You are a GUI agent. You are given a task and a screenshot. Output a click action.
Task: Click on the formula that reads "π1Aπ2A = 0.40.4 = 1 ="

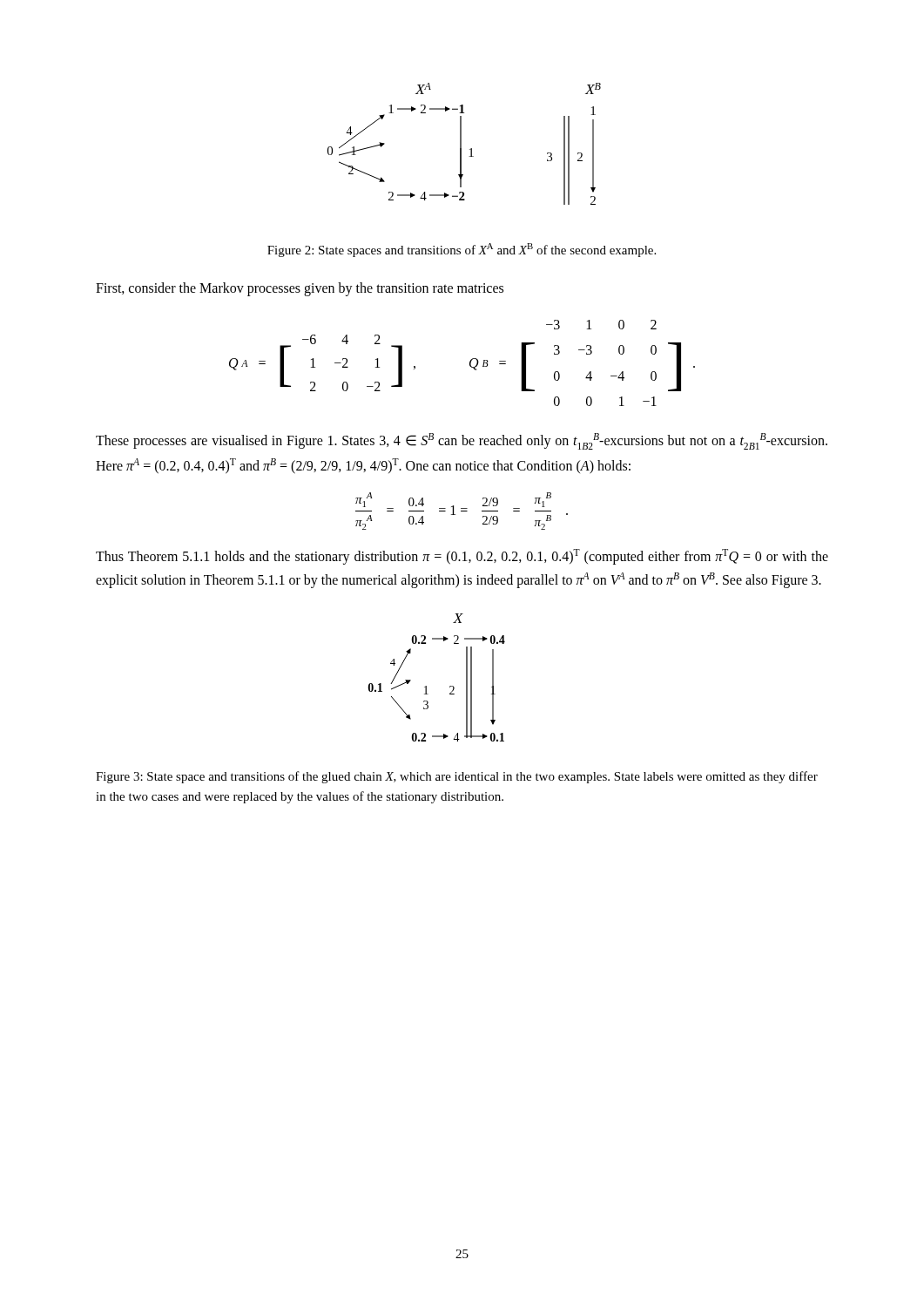(462, 511)
